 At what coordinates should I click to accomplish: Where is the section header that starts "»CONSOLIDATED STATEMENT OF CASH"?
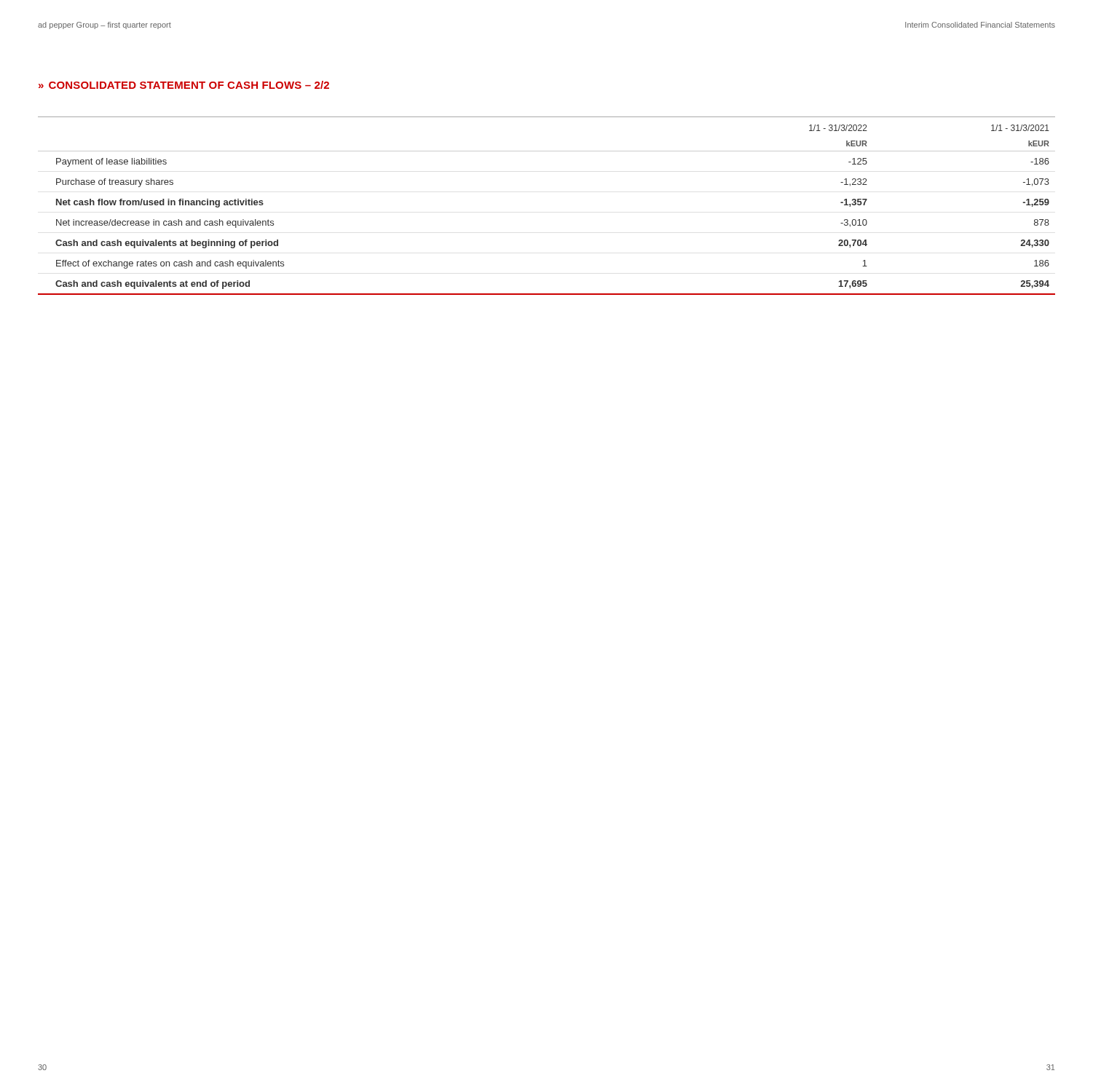pos(184,85)
